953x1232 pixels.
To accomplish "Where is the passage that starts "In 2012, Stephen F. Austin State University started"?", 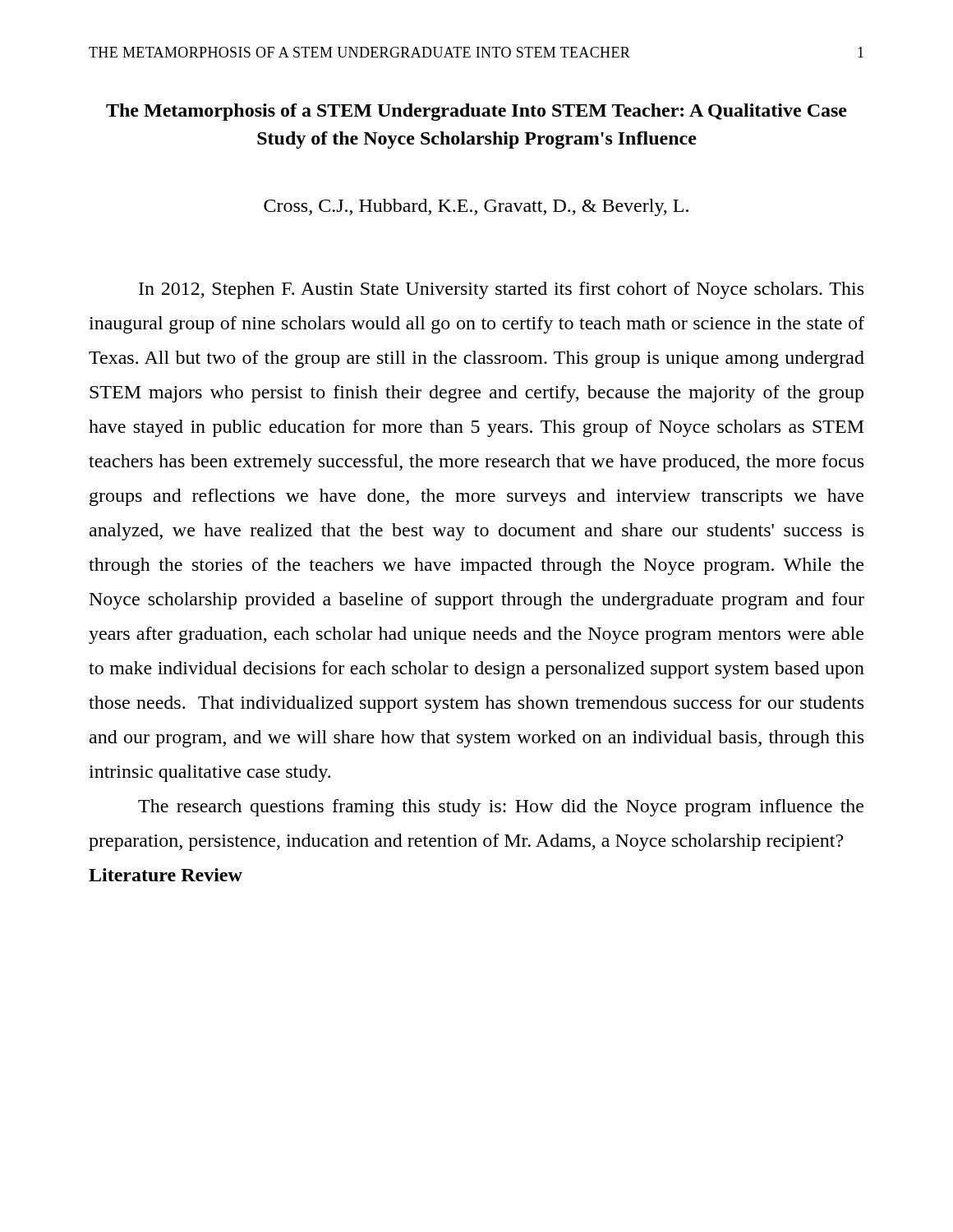I will pos(476,530).
